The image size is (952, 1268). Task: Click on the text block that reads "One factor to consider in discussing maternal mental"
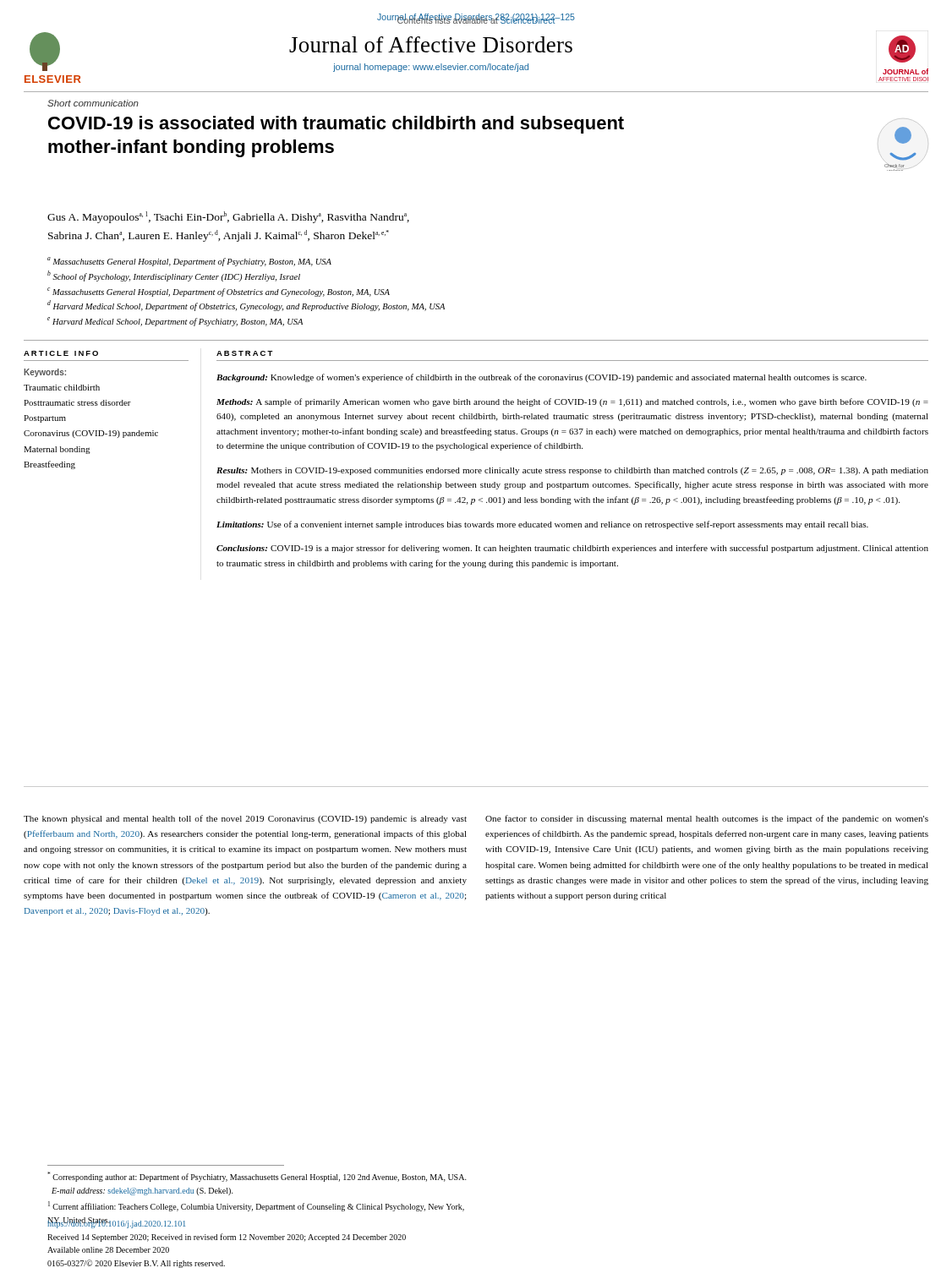[707, 857]
